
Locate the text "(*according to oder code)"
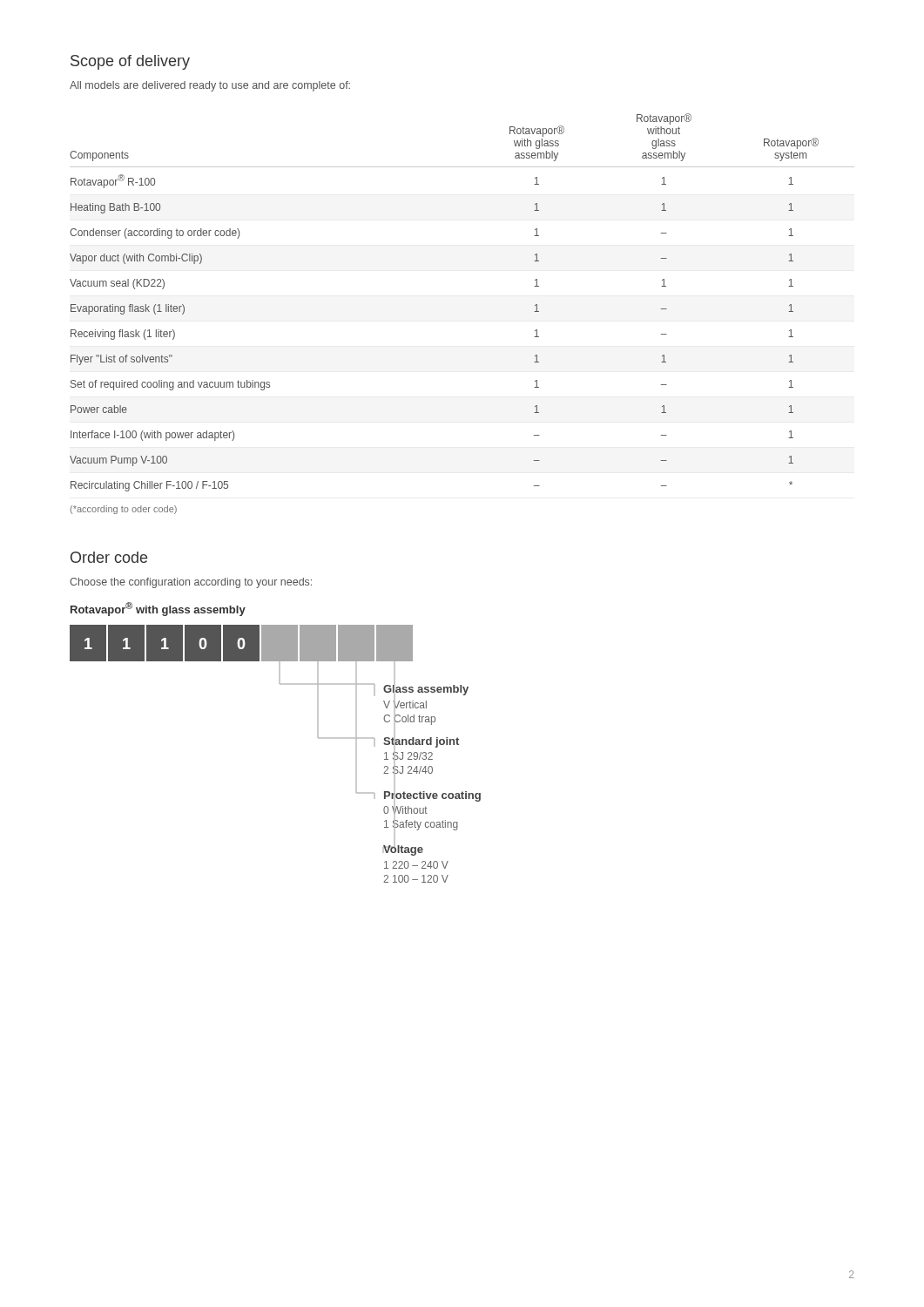point(124,510)
